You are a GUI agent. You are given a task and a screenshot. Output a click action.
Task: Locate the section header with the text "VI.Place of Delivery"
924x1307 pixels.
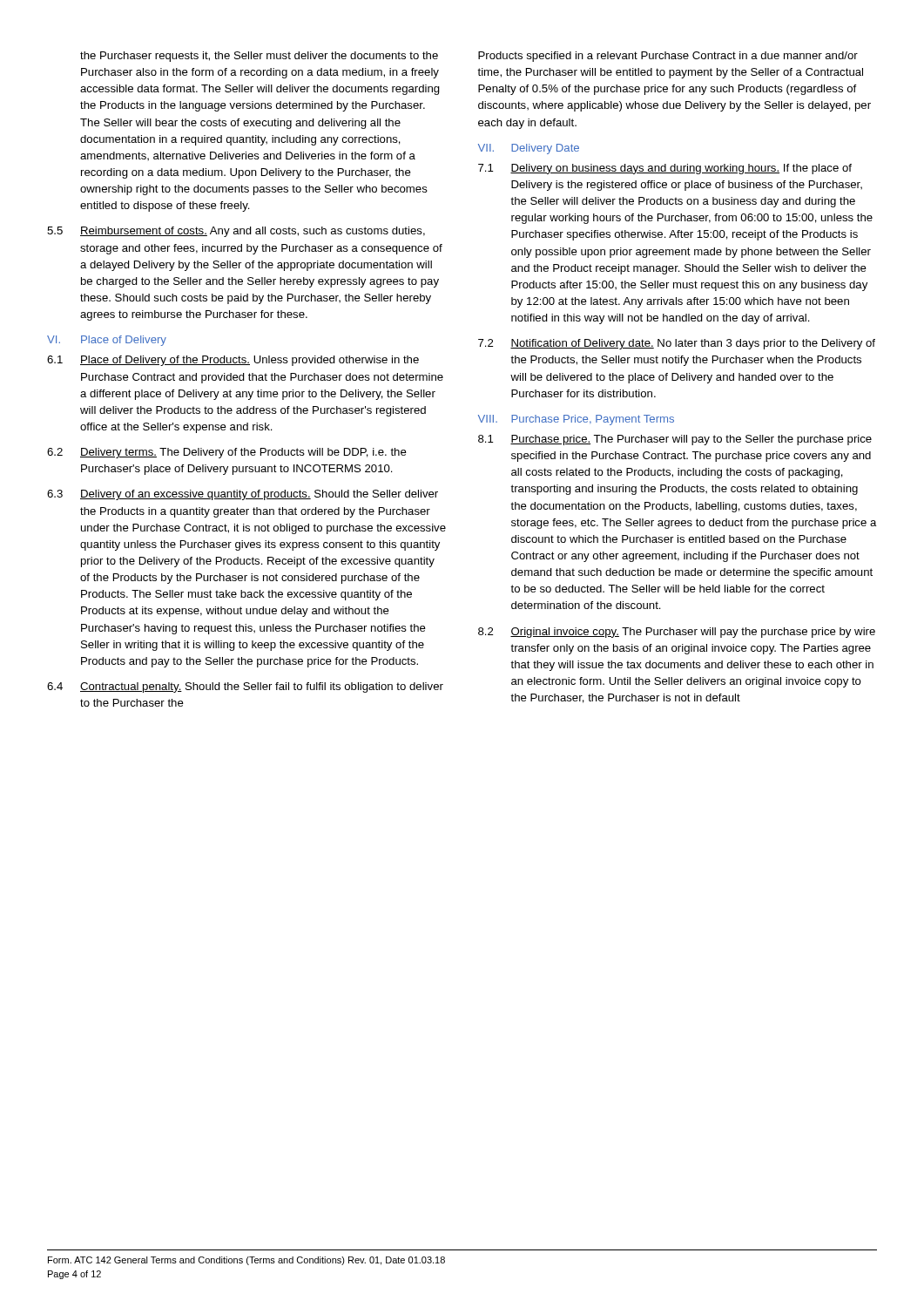tap(107, 340)
